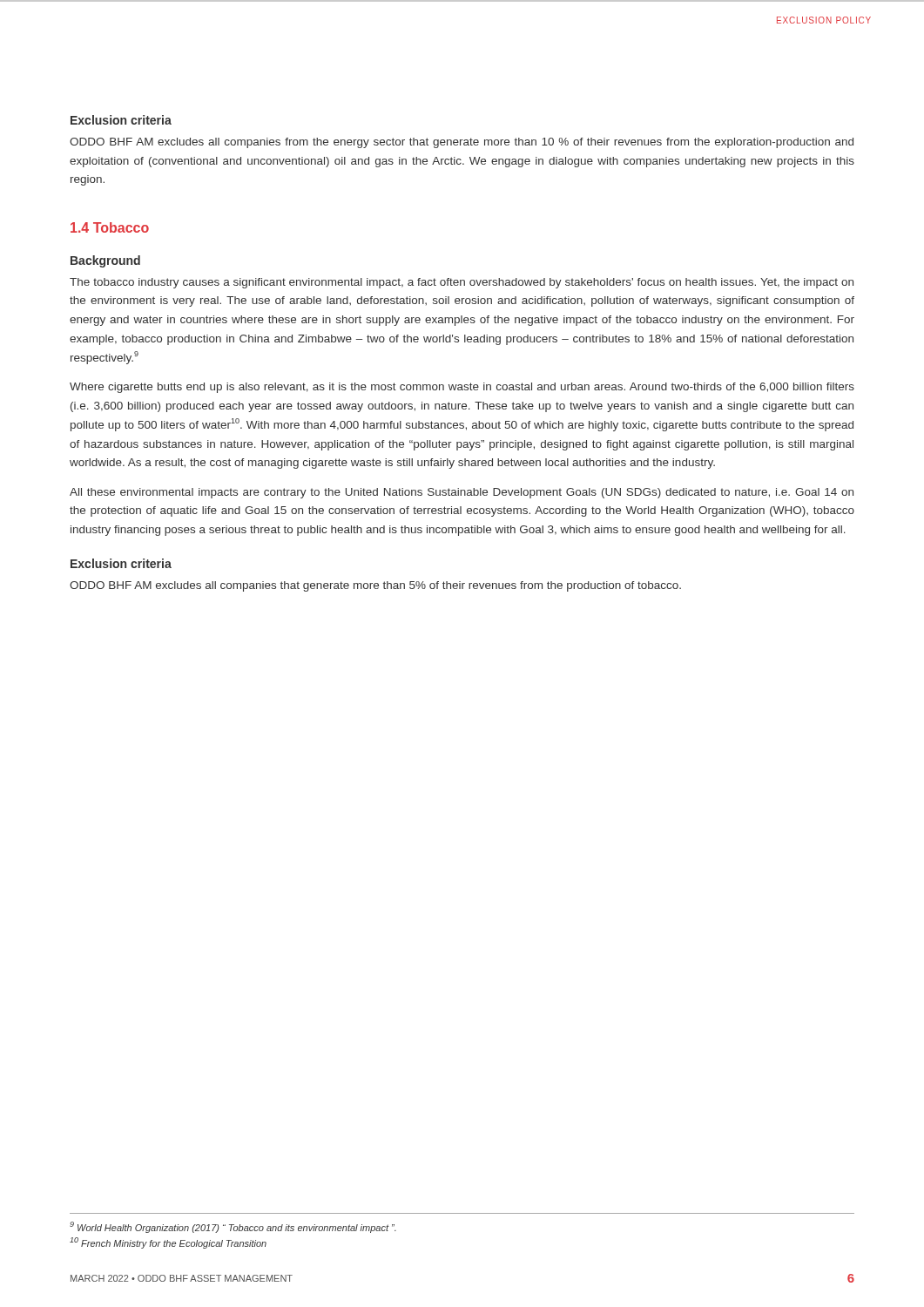Find the text block that reads "All these environmental impacts are contrary to"
924x1307 pixels.
click(x=462, y=510)
